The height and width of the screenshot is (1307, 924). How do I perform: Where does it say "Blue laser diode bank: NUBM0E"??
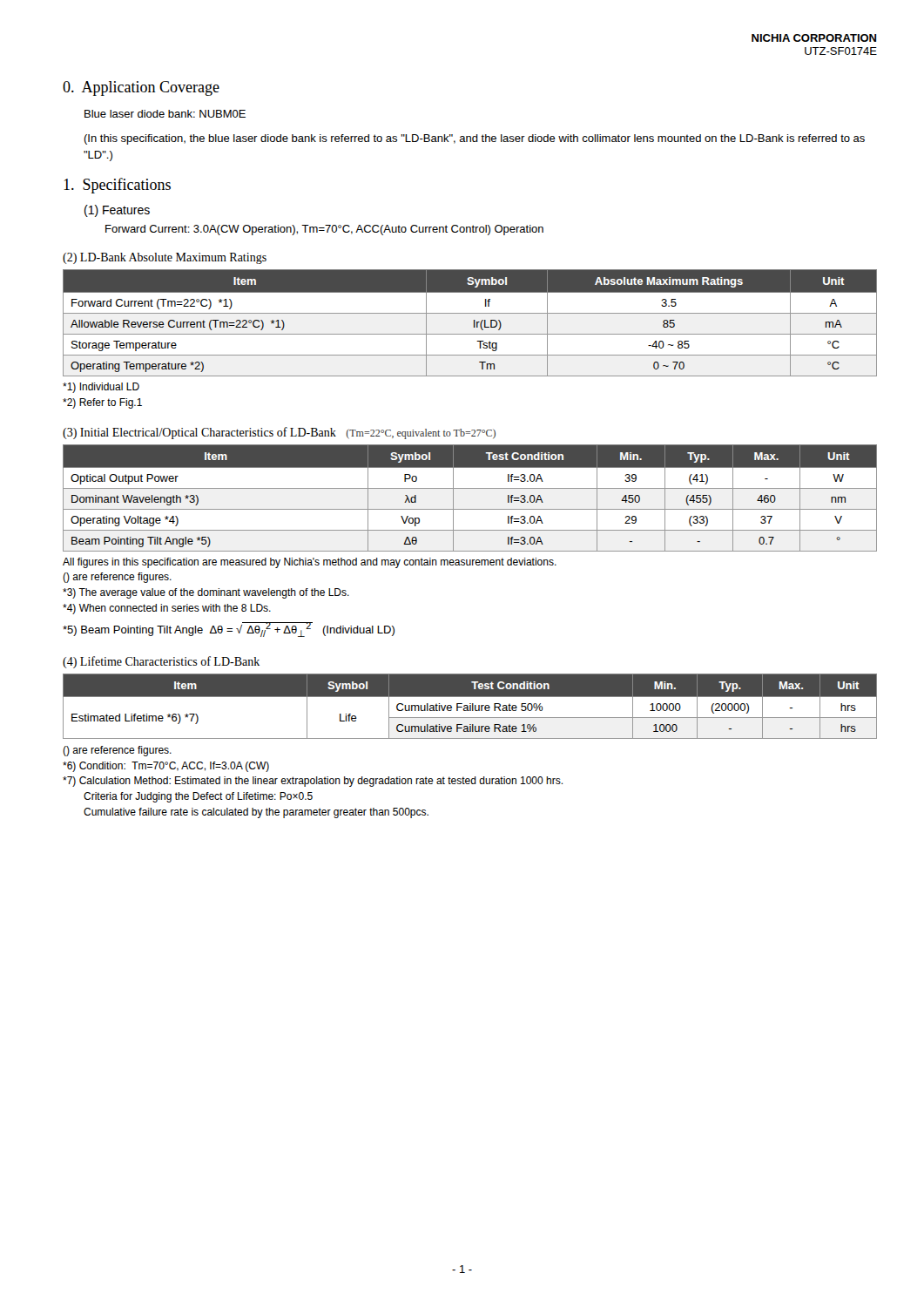(x=165, y=114)
